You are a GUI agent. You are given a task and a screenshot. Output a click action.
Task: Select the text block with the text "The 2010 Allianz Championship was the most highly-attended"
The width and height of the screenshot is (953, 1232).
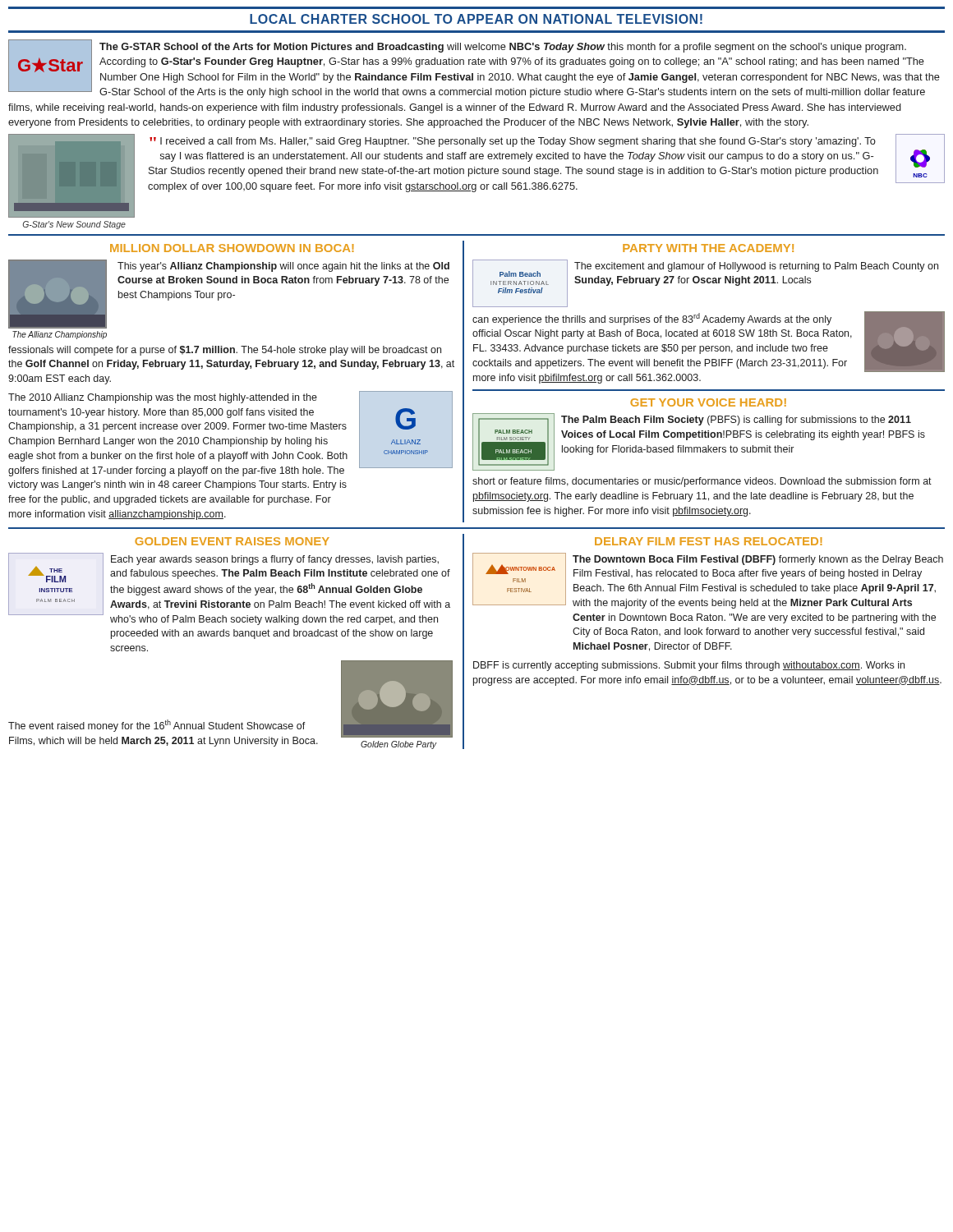point(178,456)
